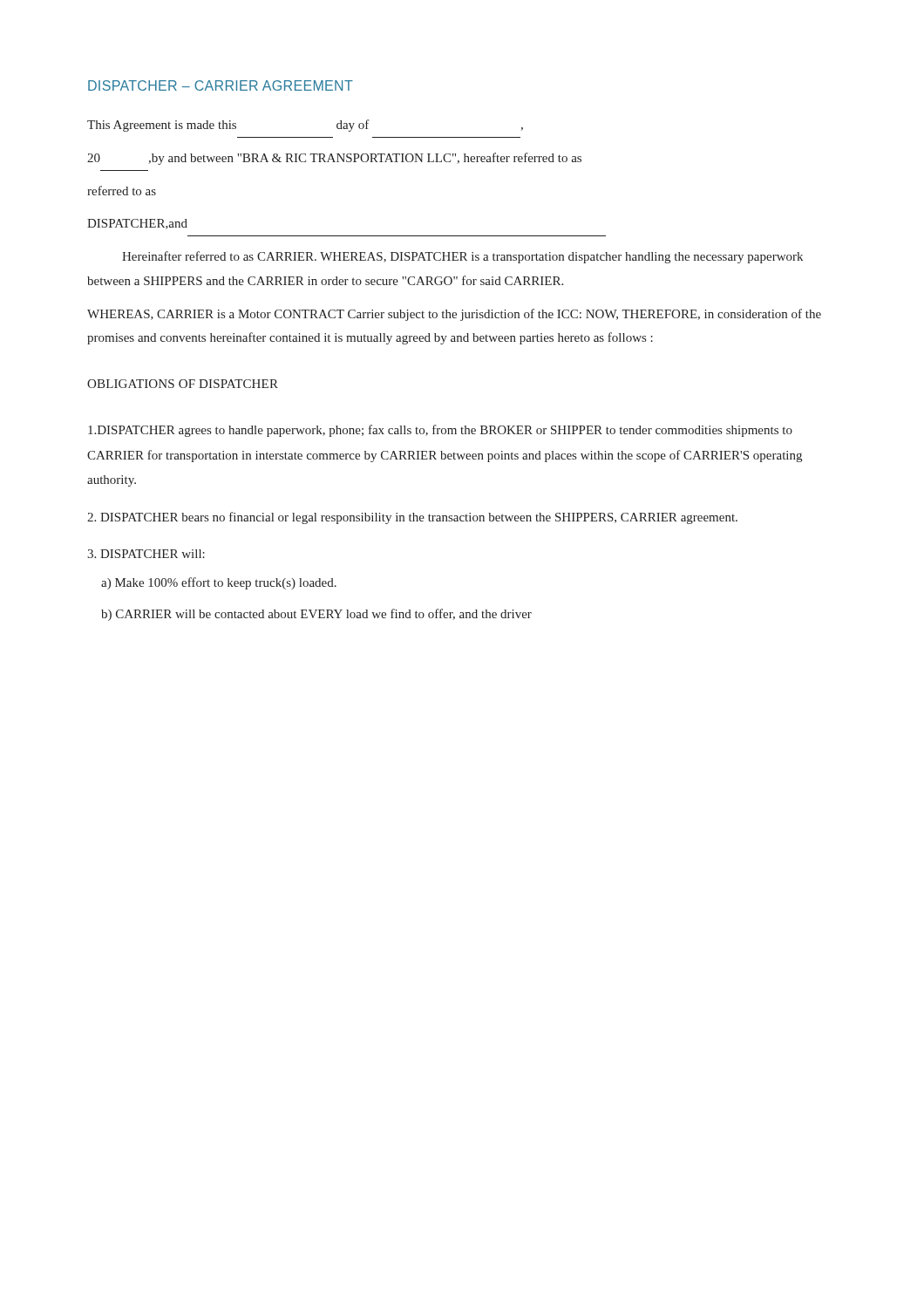Click on the text block starting "DISPATCHER bears no financial or legal responsibility in"
Image resolution: width=924 pixels, height=1308 pixels.
coord(413,517)
